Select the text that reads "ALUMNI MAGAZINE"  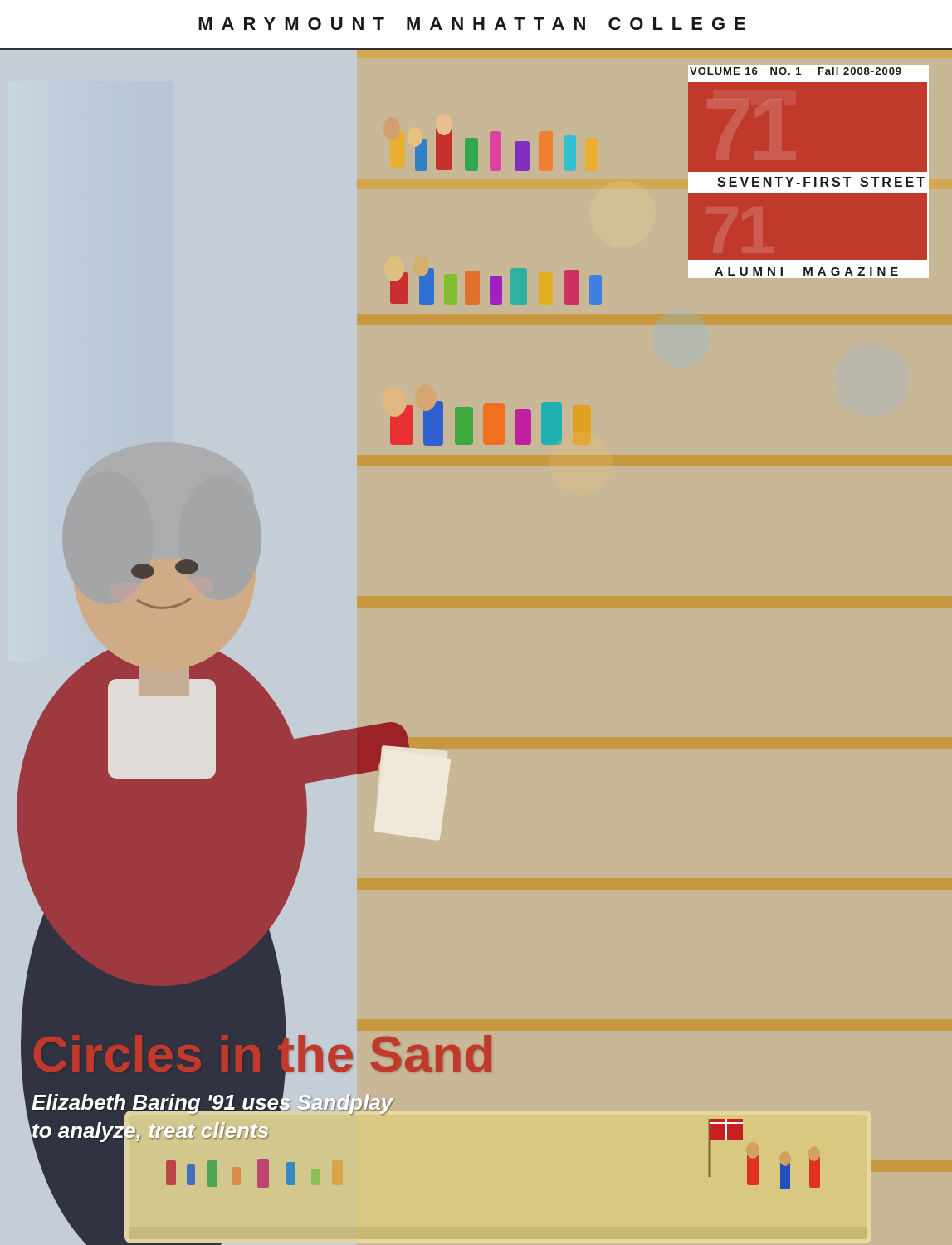click(808, 271)
